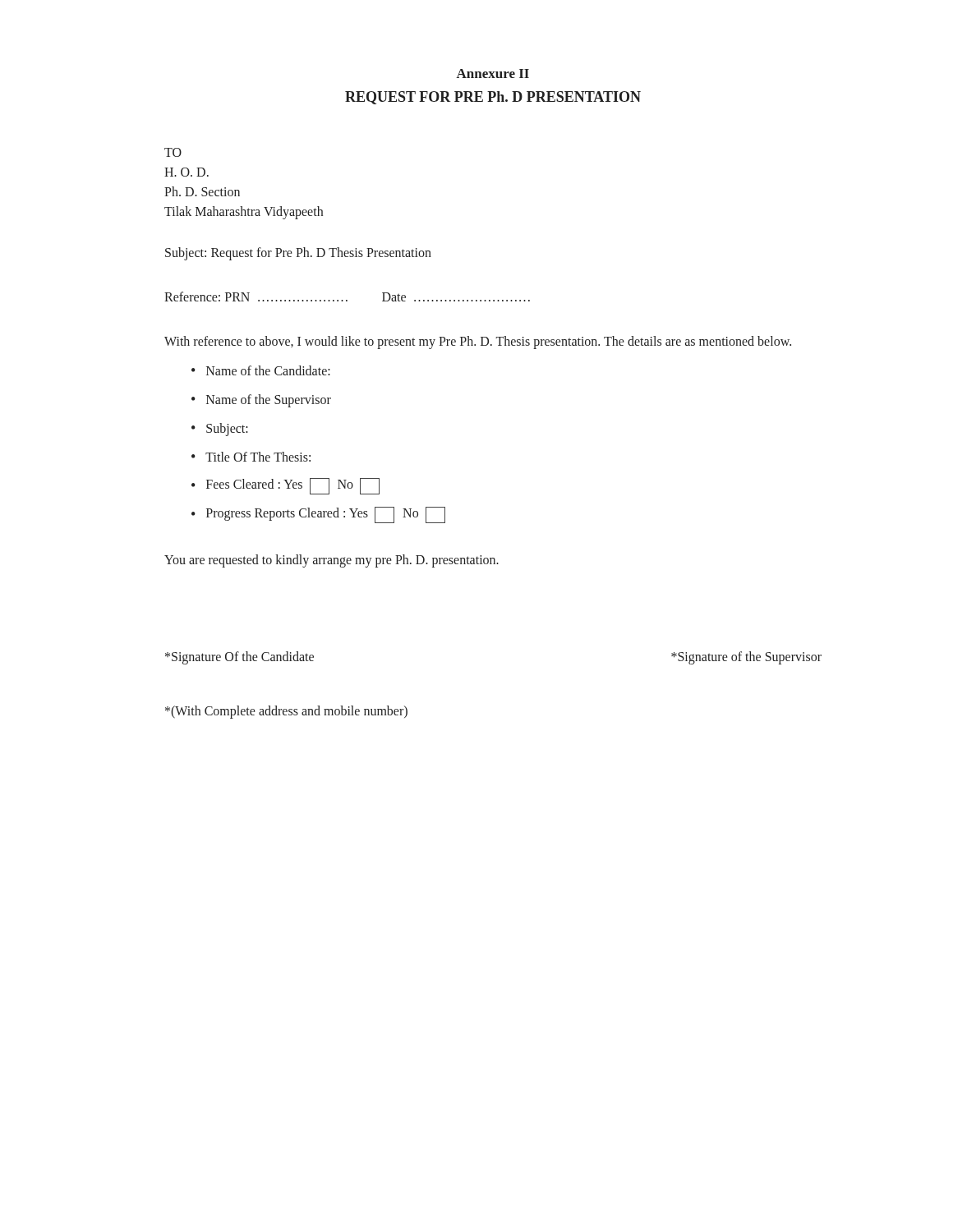
Task: Select the text block with the text "Signature Of the Candidate *Signature"
Action: pos(236,657)
